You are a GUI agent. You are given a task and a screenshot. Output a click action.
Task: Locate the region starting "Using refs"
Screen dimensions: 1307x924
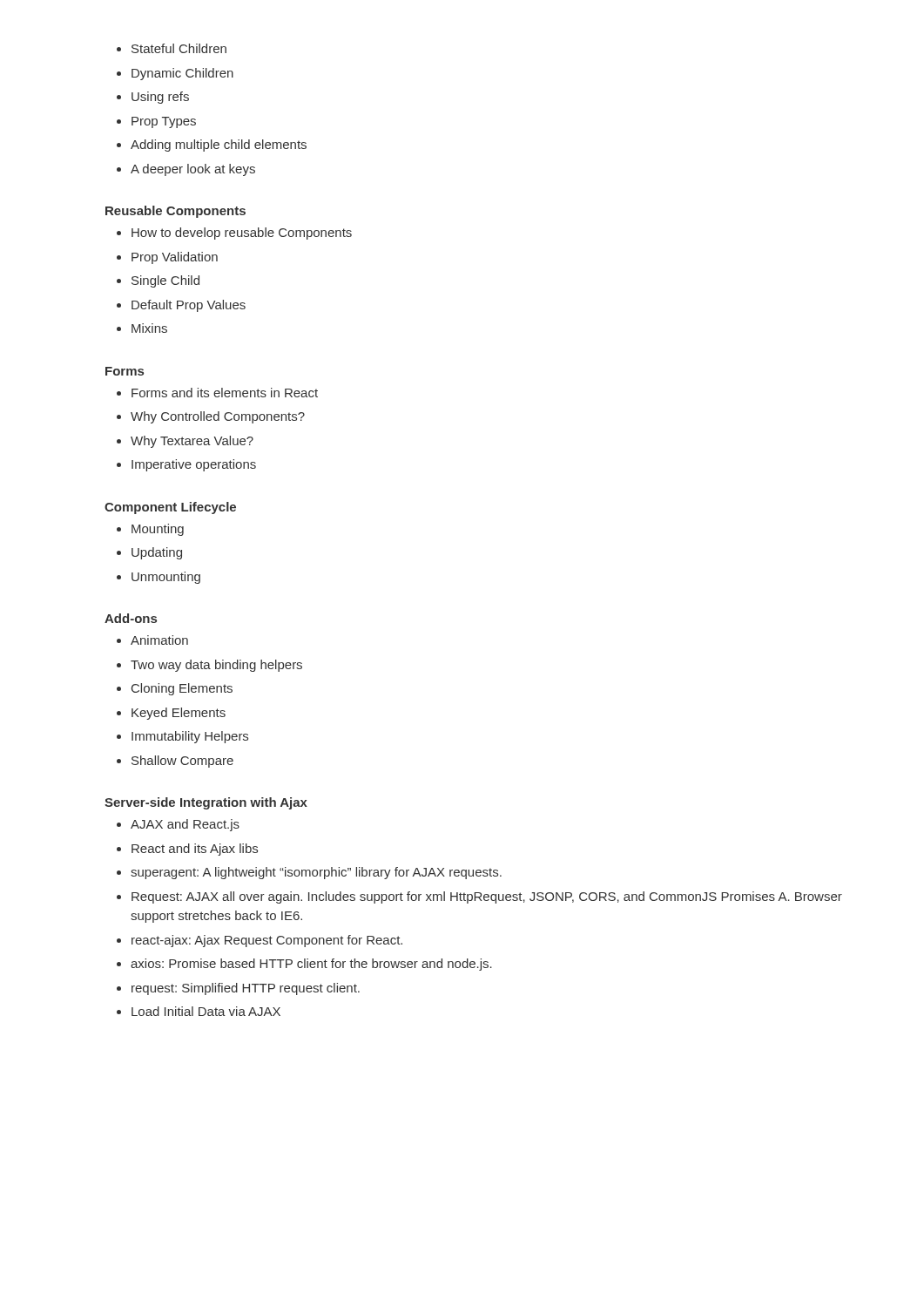point(160,98)
